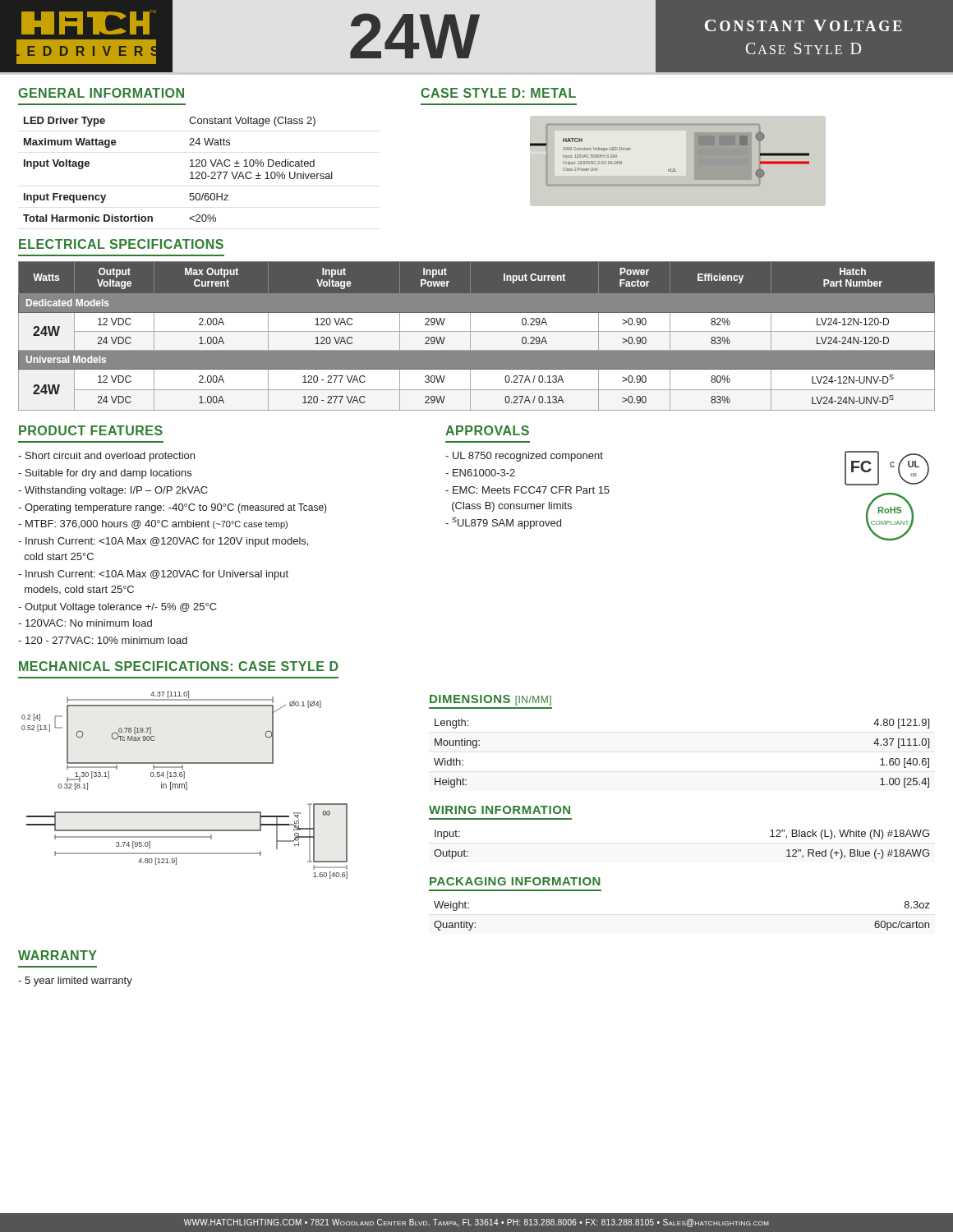Select the table that reads "1.00 [25.4]"
This screenshot has height=1232, width=953.
tap(682, 752)
